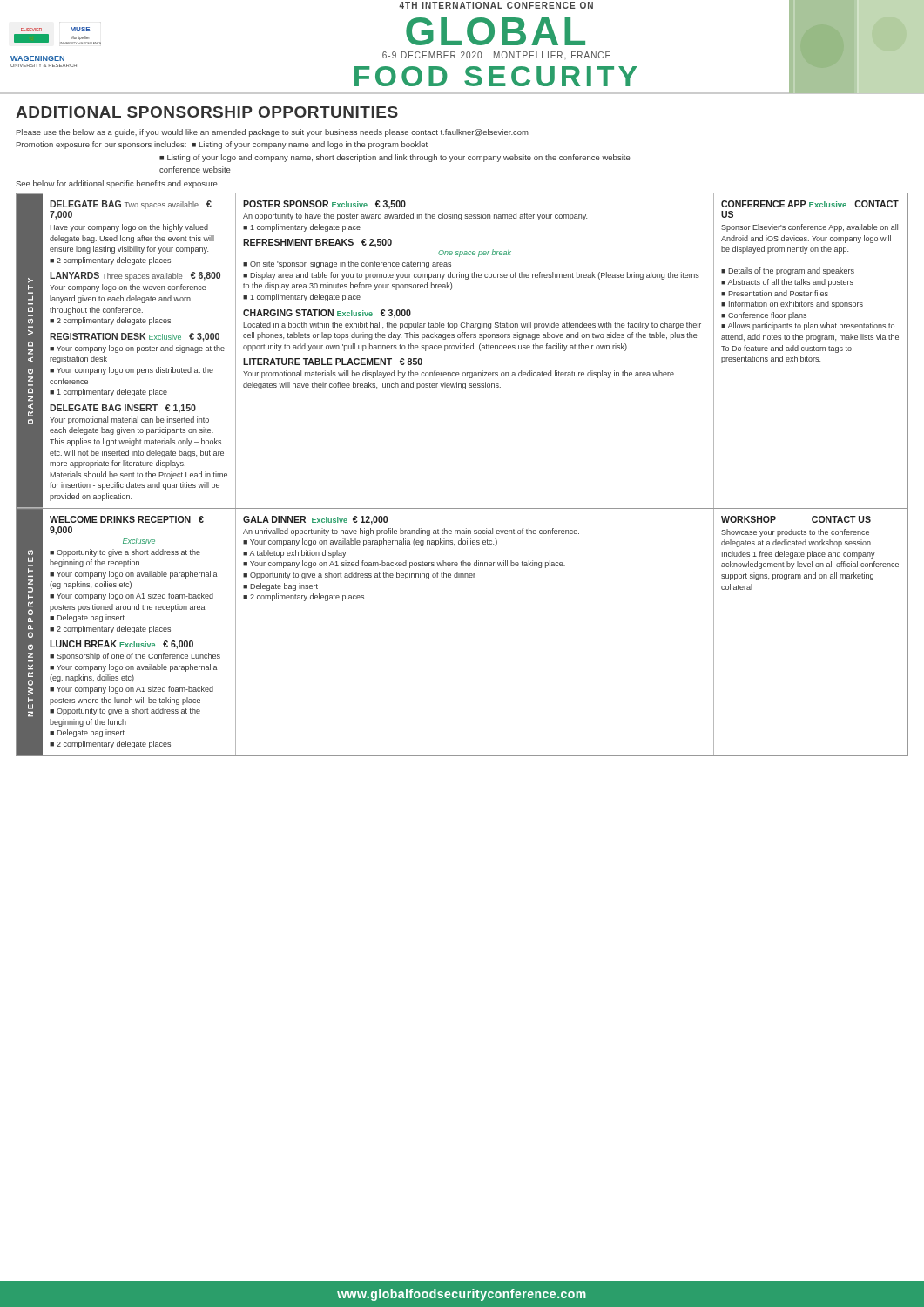Find the text starting "GALA DINNER Exclusive € 12,000"
The height and width of the screenshot is (1307, 924).
(x=316, y=519)
